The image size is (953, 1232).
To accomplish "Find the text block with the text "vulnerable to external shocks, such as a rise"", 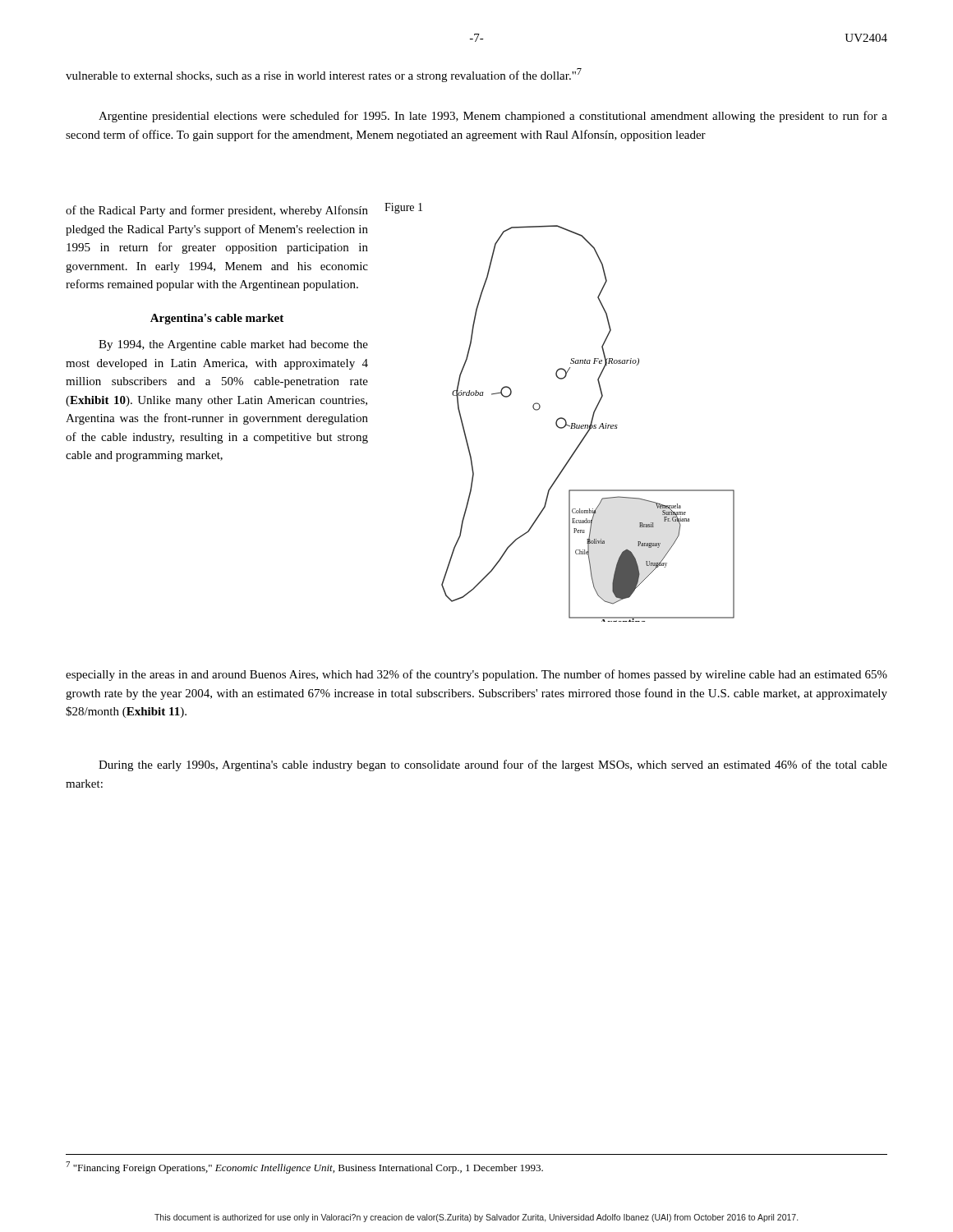I will 324,74.
